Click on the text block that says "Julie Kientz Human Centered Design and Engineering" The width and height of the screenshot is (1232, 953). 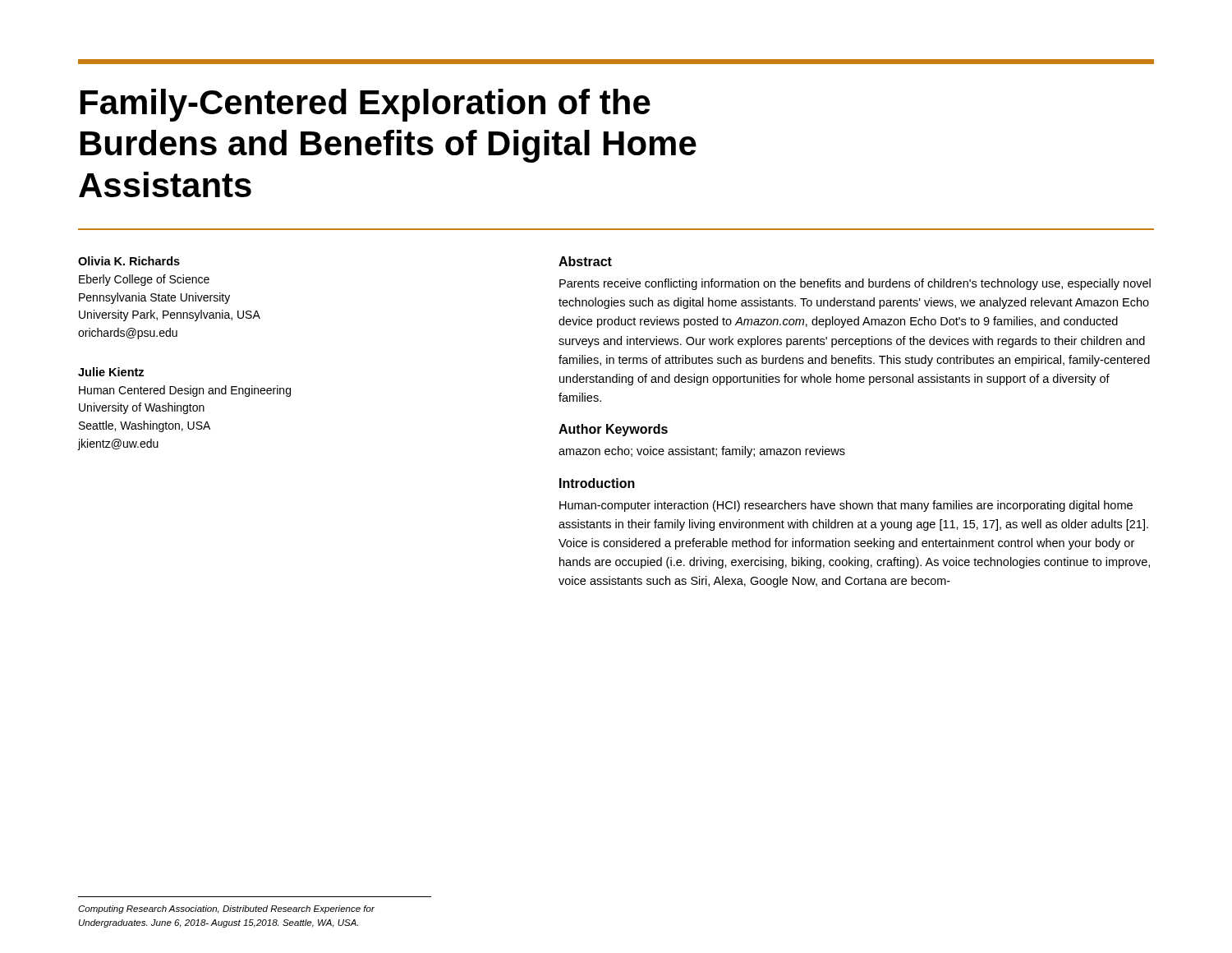111,372
